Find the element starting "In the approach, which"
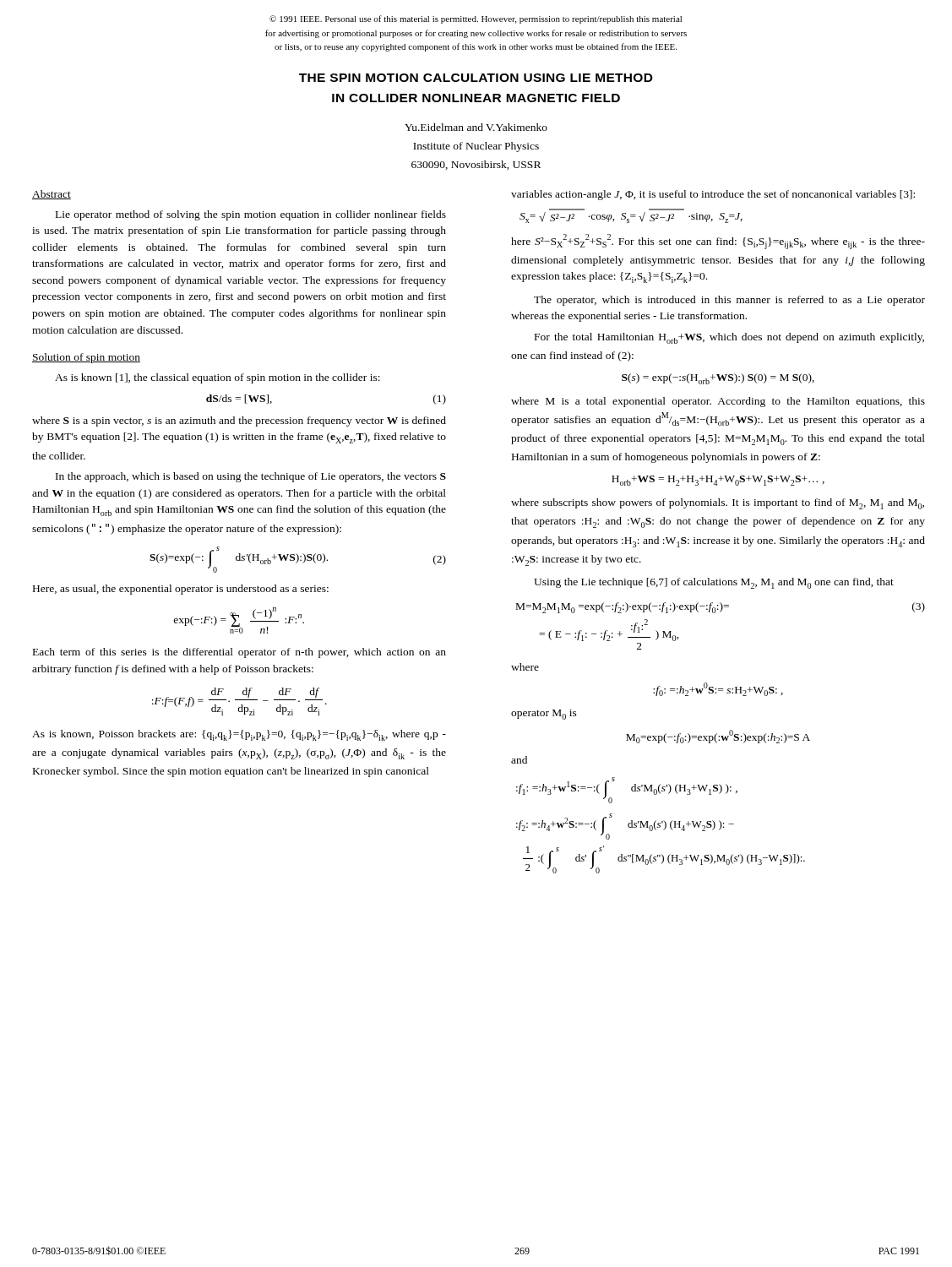 click(x=239, y=502)
